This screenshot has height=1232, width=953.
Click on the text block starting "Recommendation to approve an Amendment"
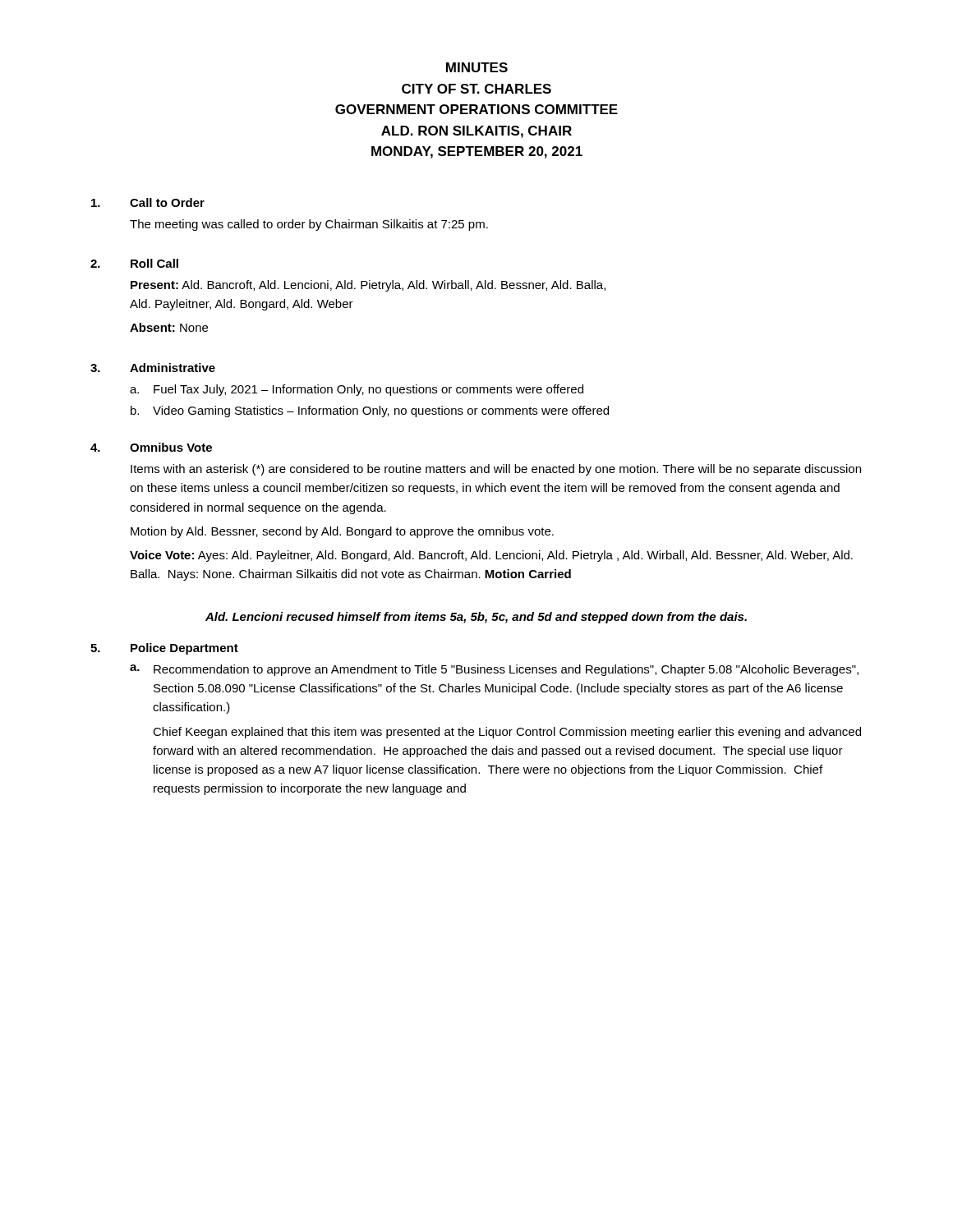point(506,688)
